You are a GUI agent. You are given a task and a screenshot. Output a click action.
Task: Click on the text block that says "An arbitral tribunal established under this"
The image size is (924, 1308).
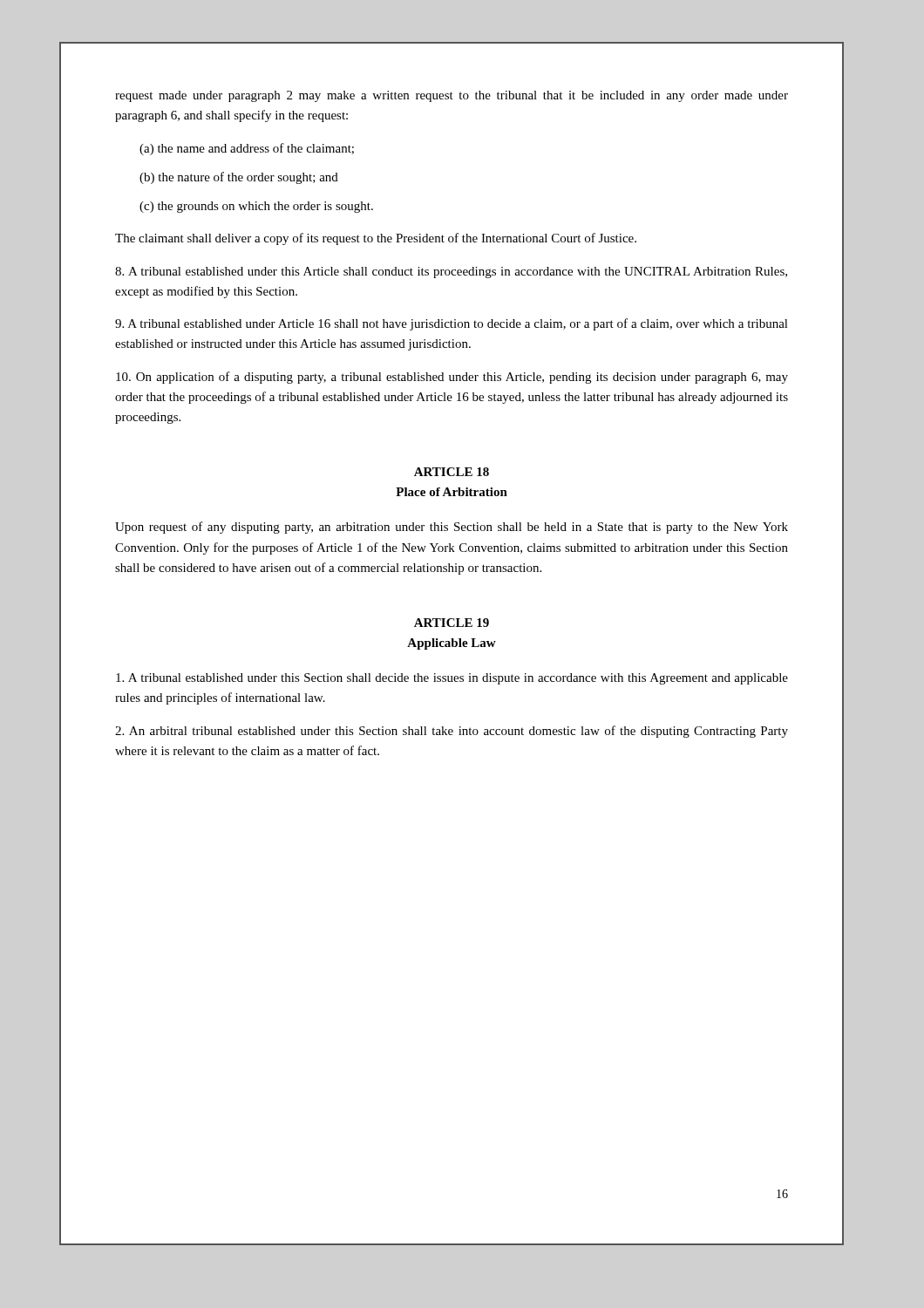tap(452, 741)
